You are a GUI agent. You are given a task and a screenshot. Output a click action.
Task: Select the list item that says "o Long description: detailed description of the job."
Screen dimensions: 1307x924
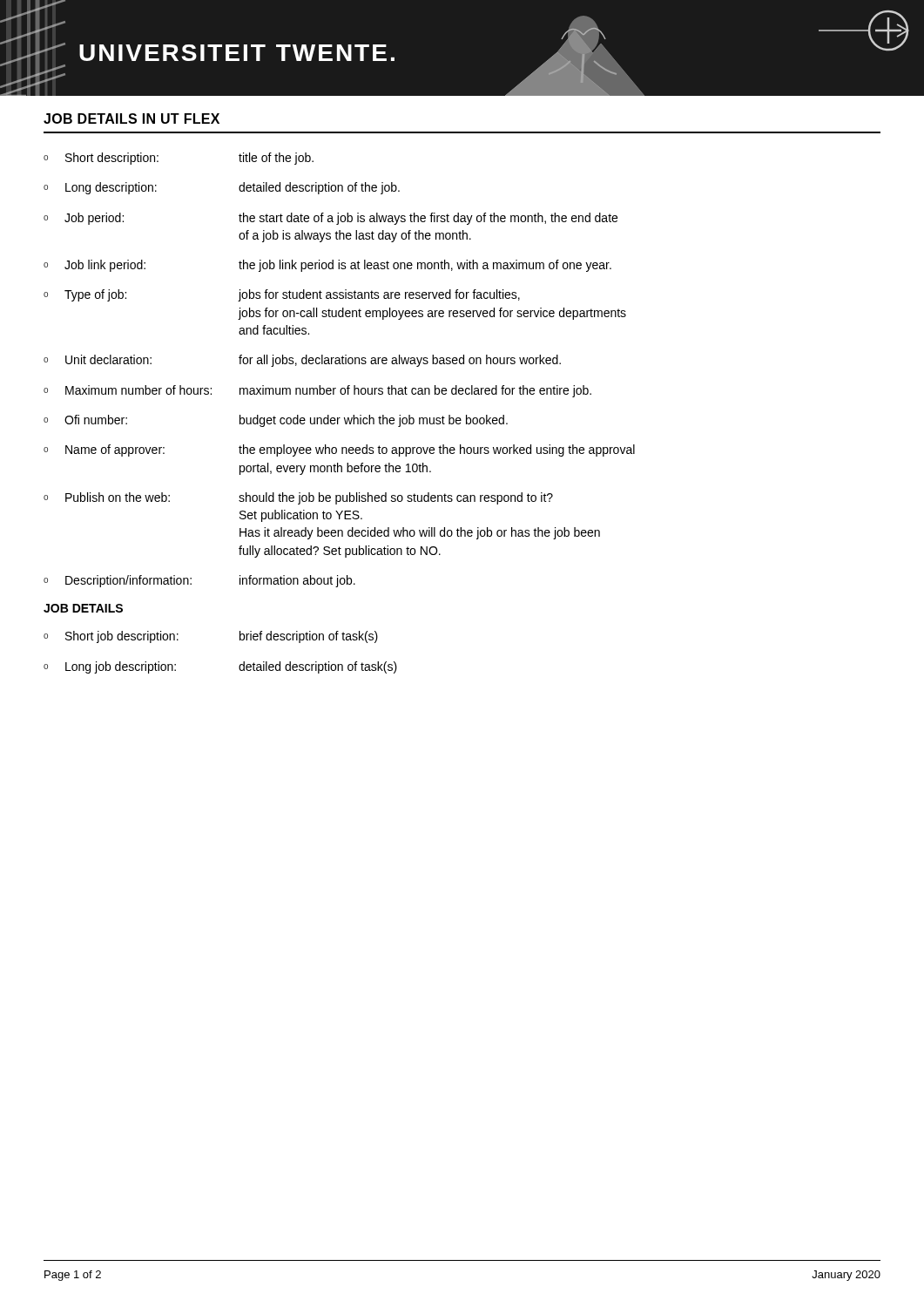coord(111,188)
